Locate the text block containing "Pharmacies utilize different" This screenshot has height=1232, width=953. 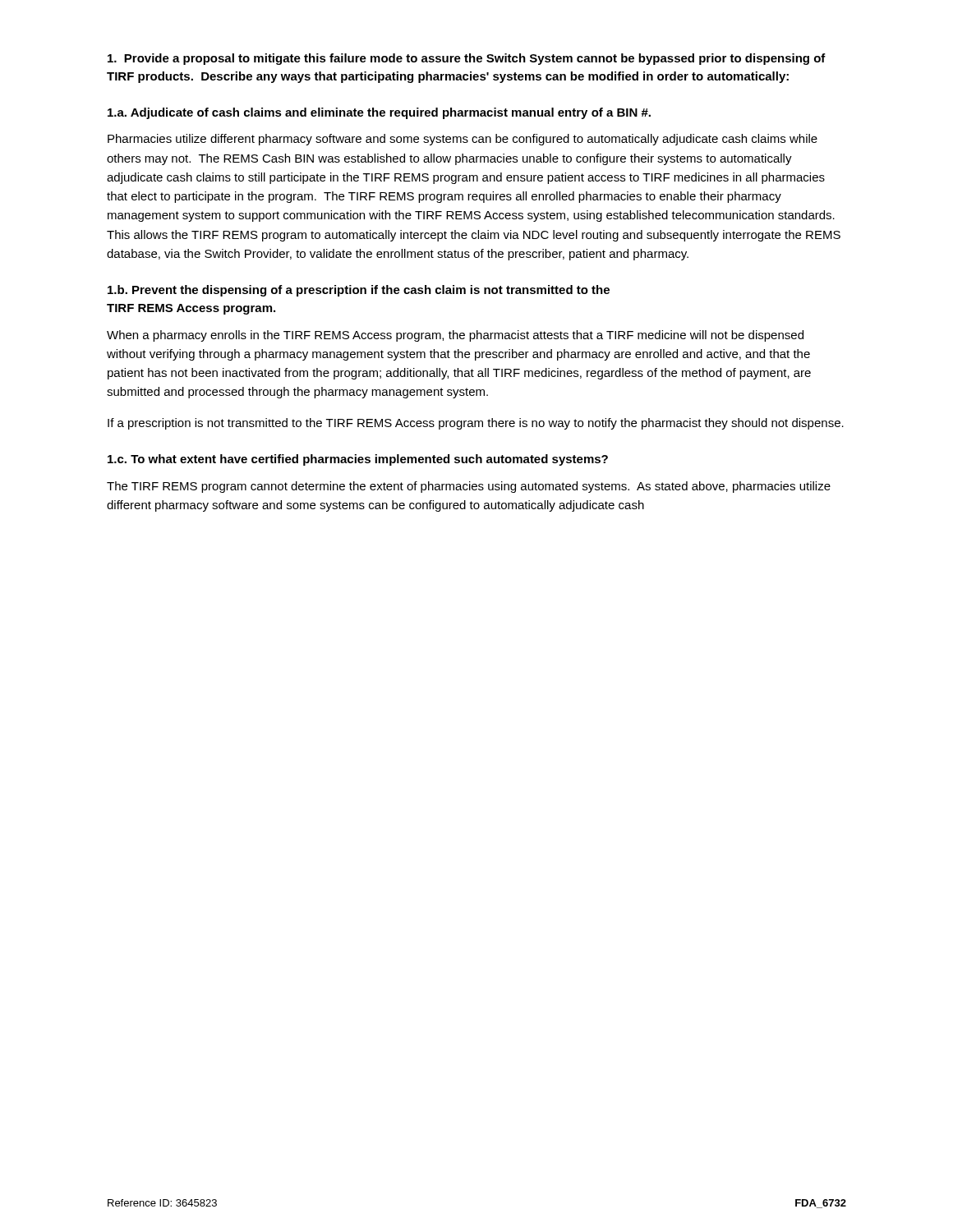tap(474, 196)
